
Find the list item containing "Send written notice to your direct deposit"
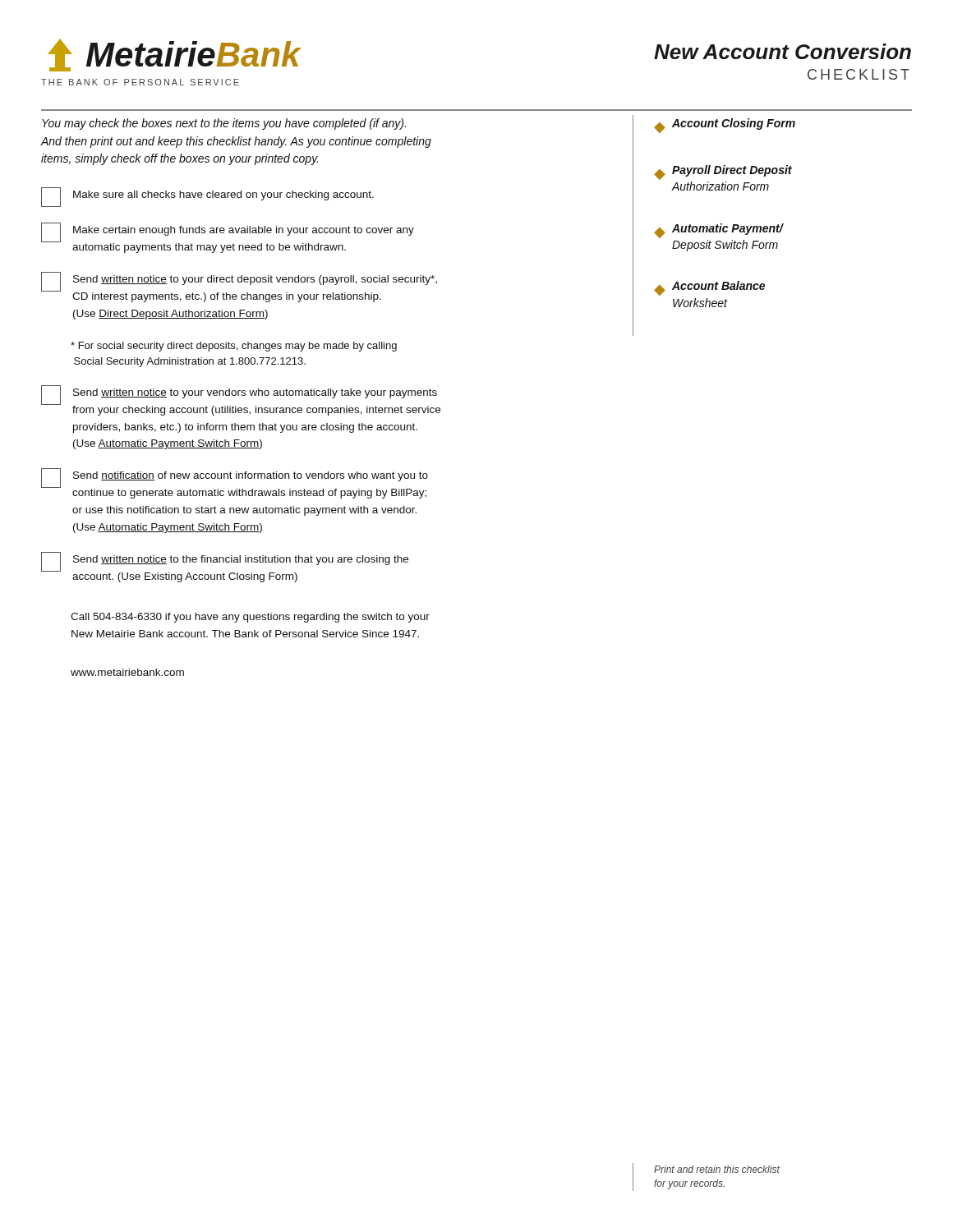[x=239, y=297]
